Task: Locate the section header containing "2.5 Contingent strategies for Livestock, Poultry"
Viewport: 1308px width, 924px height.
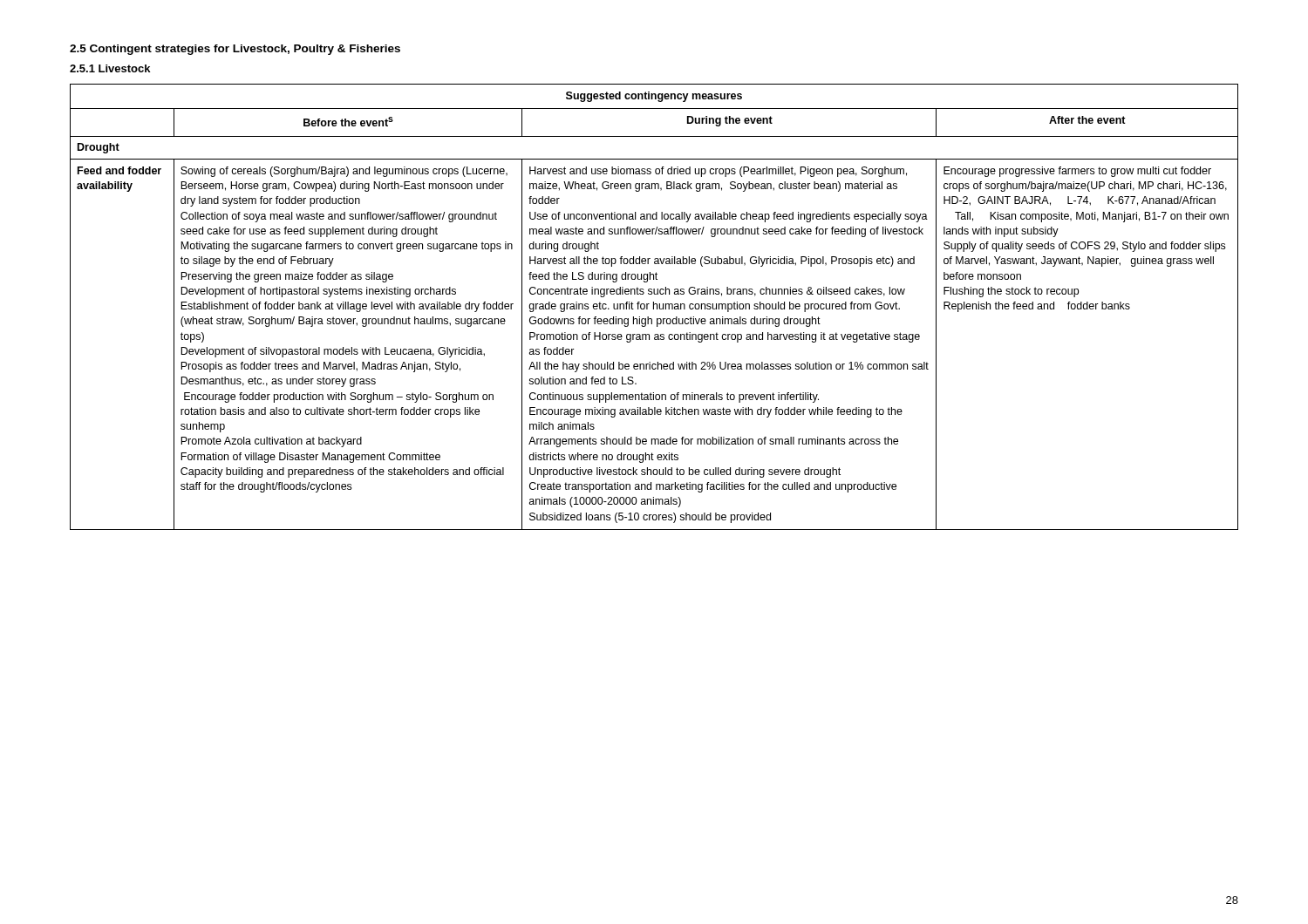Action: click(235, 48)
